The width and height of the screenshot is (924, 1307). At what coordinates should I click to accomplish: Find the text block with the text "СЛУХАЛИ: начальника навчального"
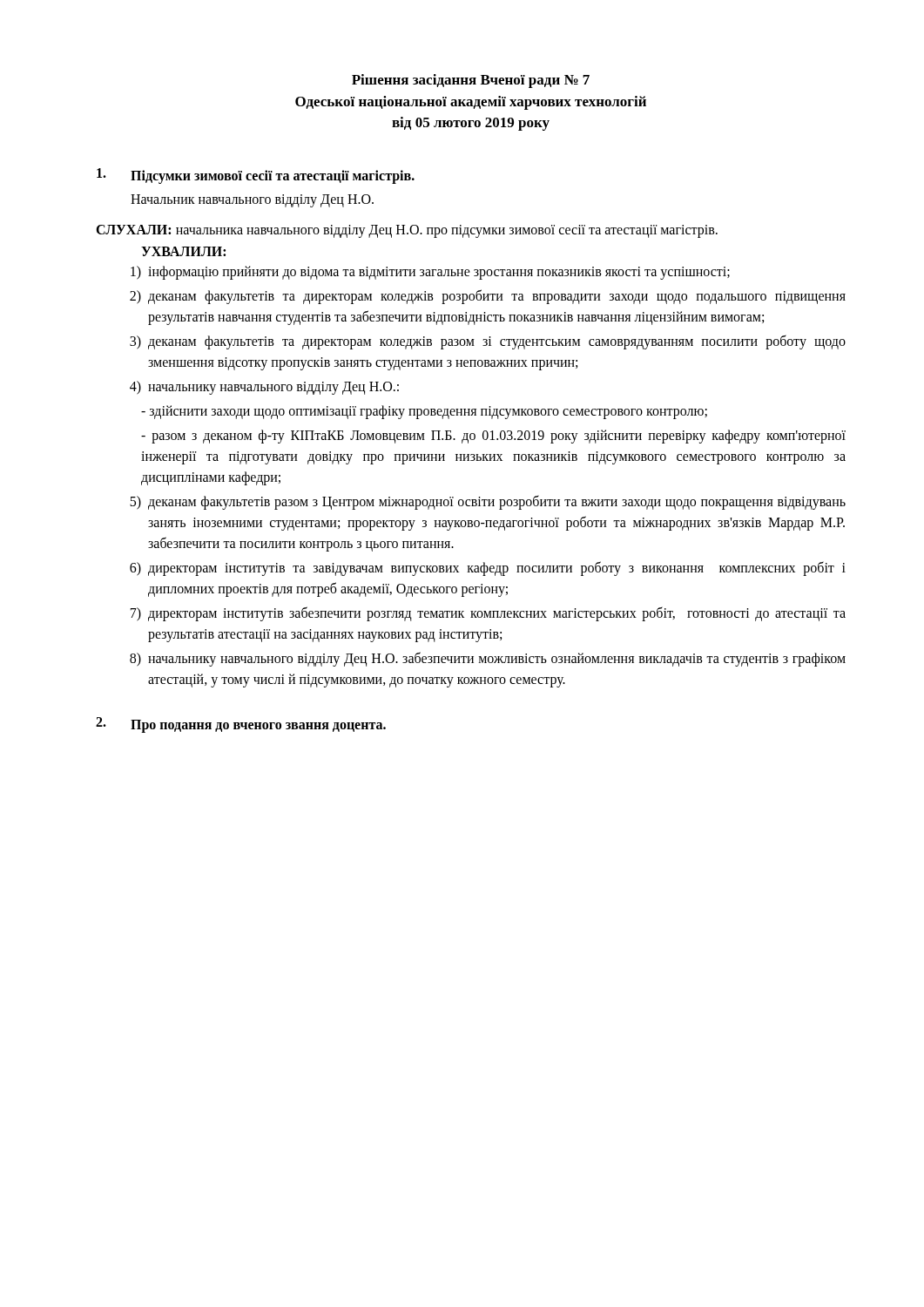click(407, 230)
